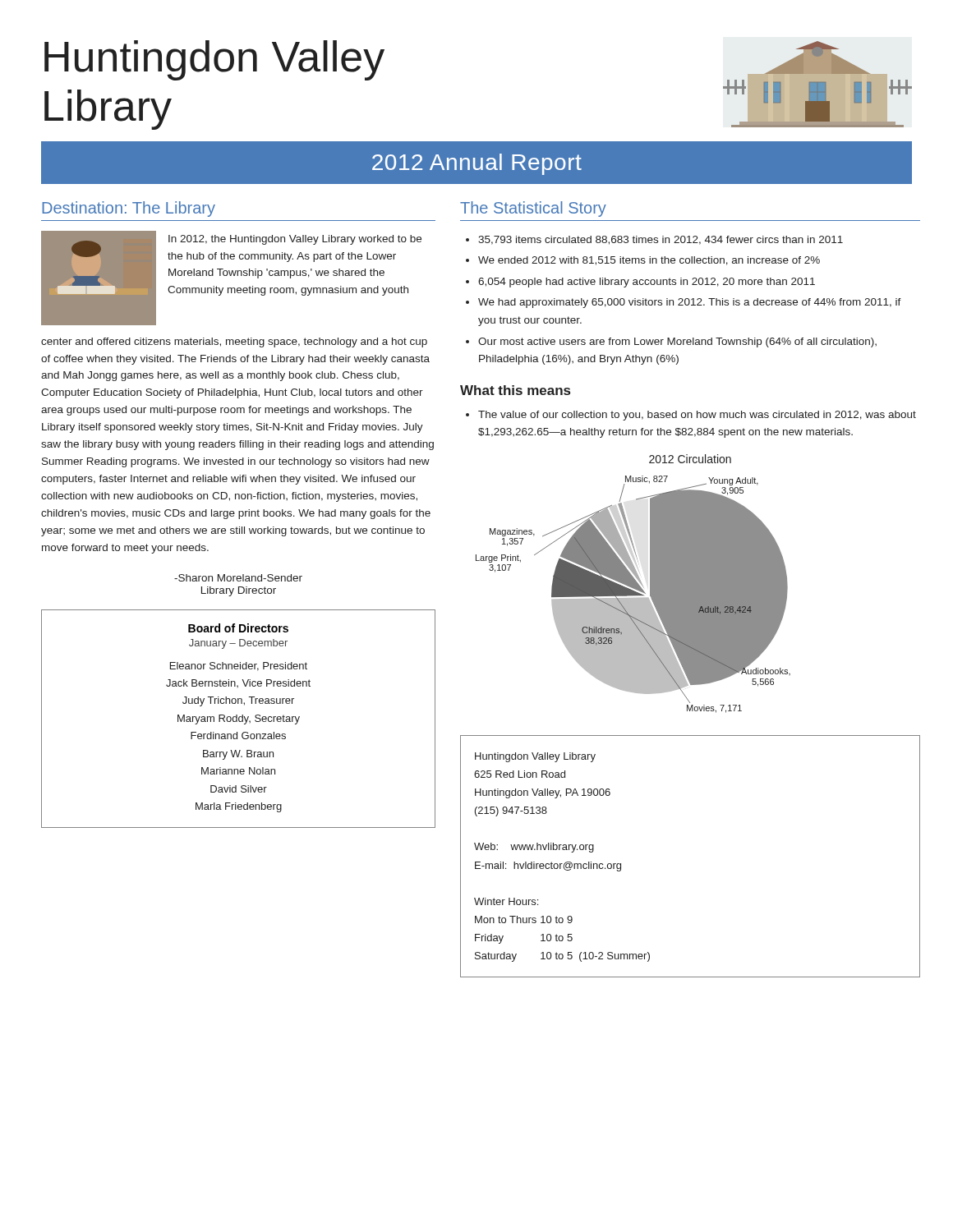Viewport: 953px width, 1232px height.
Task: Locate the text "Destination: The Library"
Action: [238, 210]
